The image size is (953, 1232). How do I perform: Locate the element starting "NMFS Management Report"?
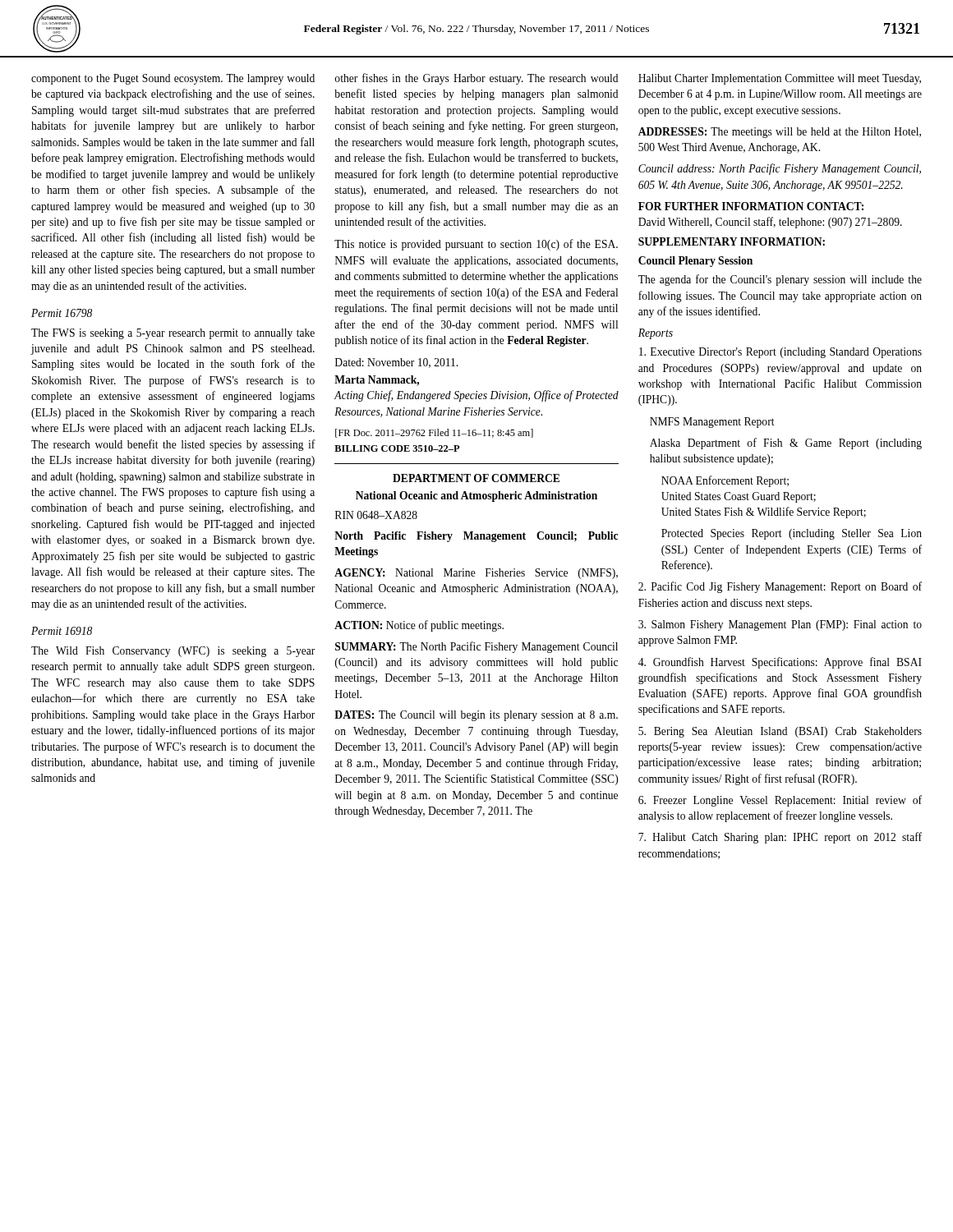coord(712,423)
